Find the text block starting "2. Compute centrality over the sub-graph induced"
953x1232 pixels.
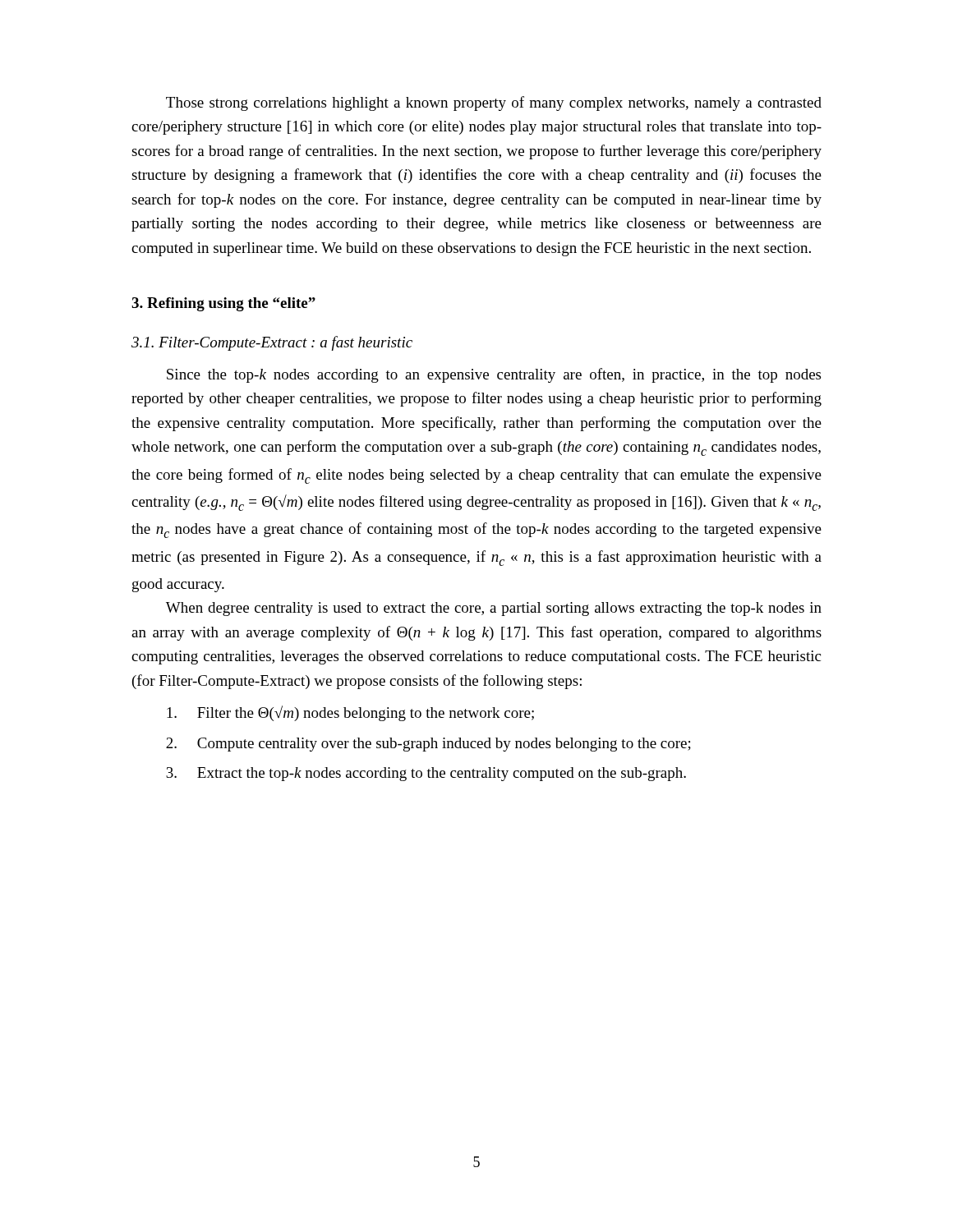tap(494, 743)
